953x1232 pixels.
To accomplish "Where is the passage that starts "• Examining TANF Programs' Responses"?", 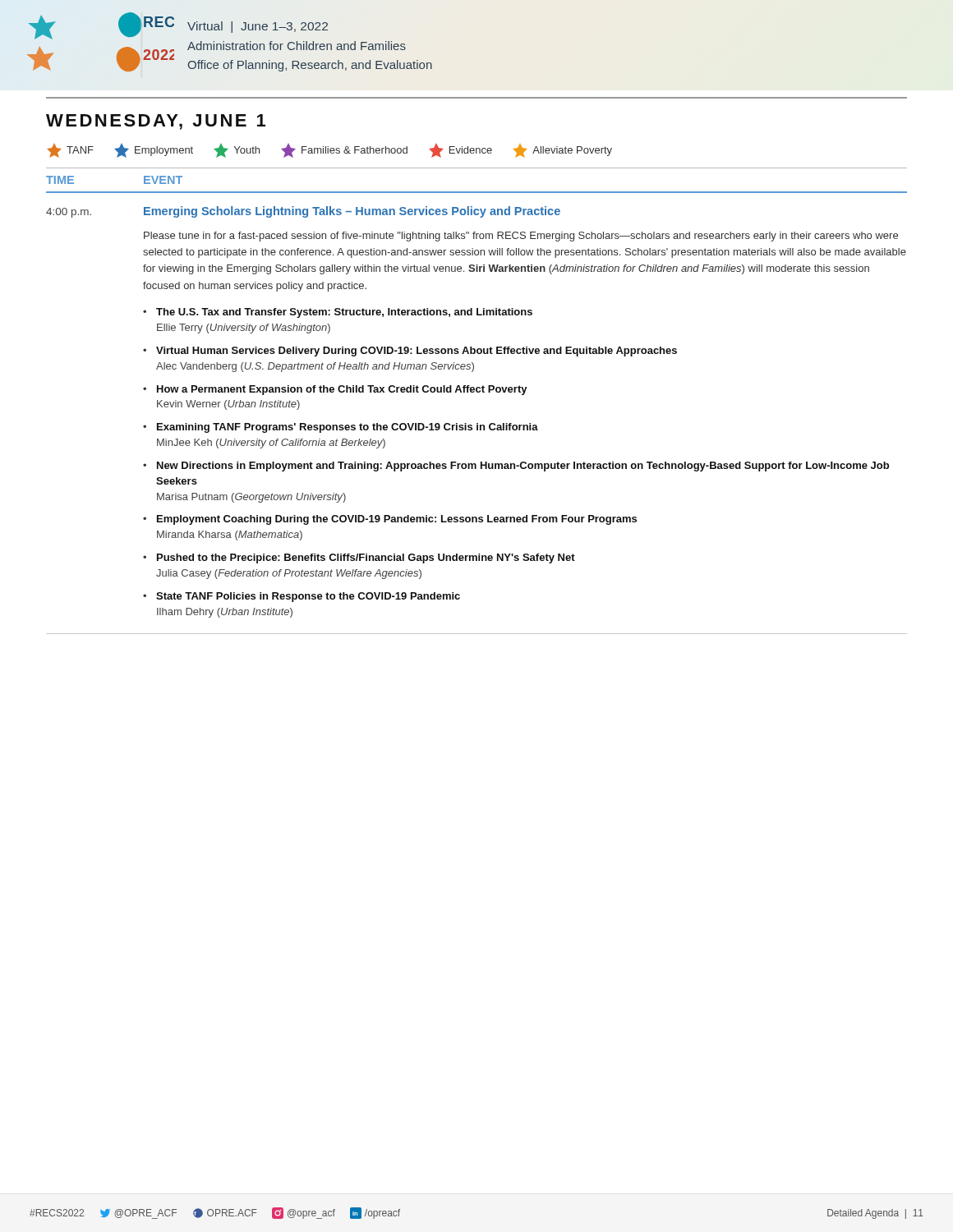I will point(340,434).
